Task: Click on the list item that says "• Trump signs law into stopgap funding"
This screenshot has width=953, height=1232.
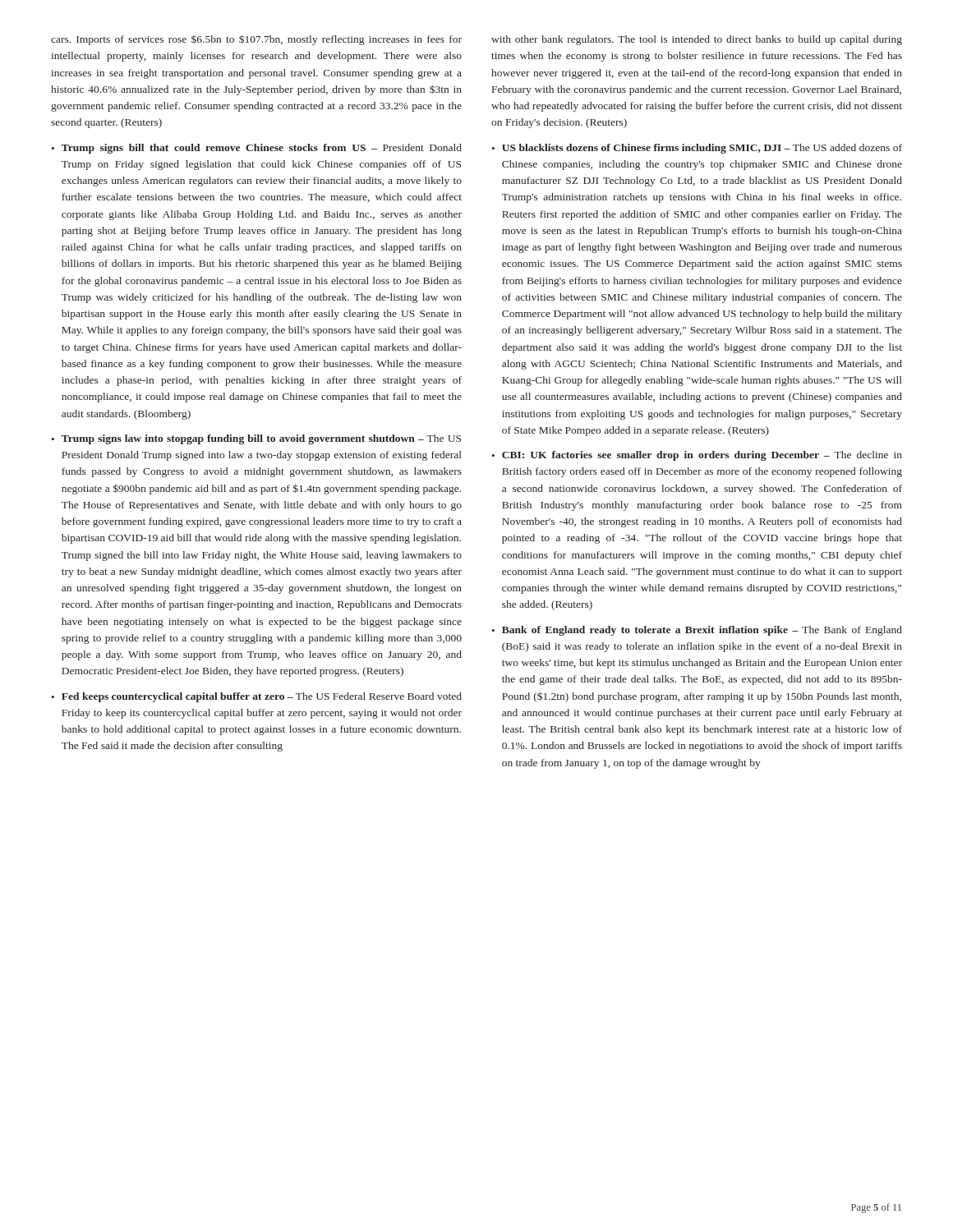Action: 256,555
